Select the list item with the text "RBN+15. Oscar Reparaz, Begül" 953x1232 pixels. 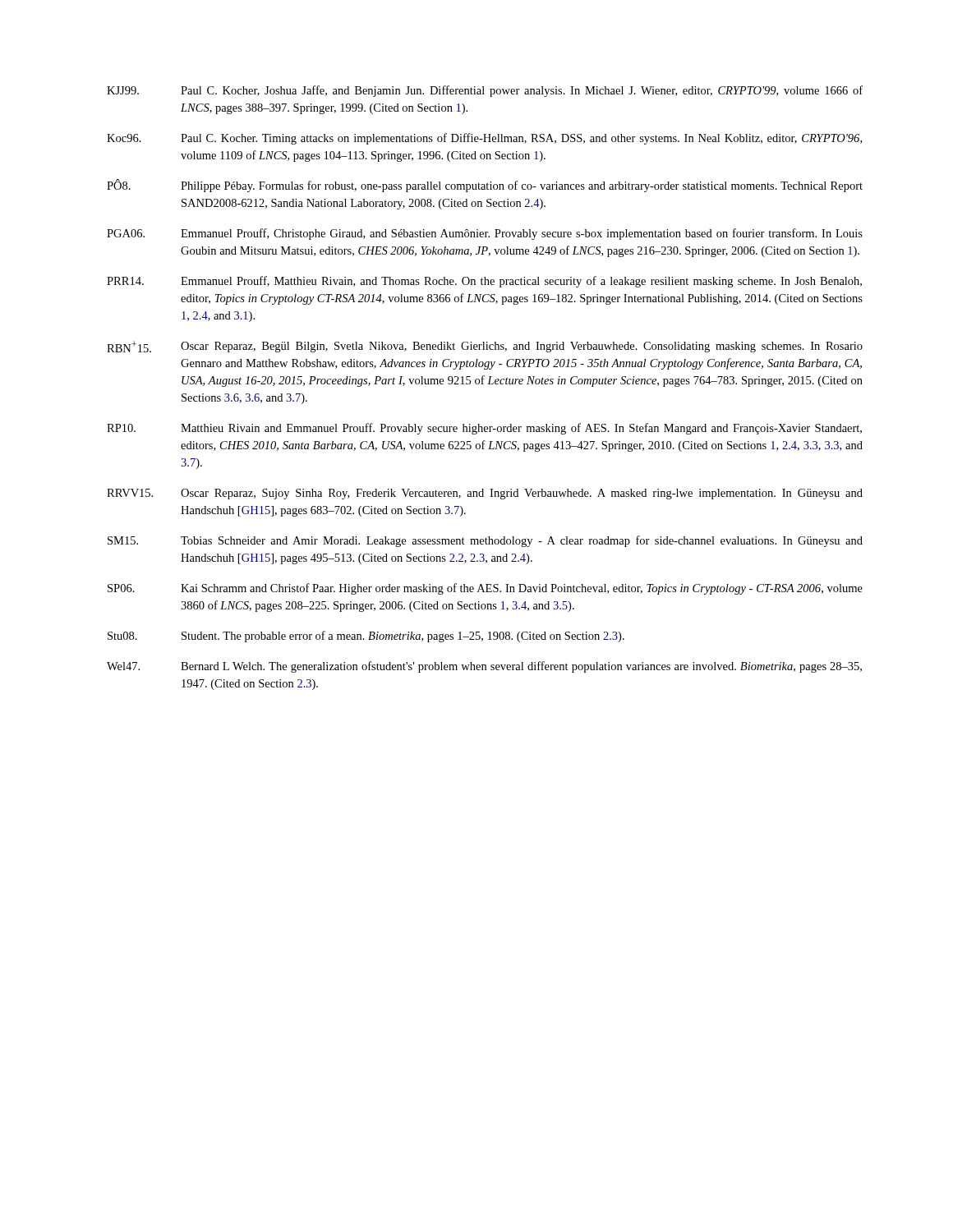tap(485, 372)
